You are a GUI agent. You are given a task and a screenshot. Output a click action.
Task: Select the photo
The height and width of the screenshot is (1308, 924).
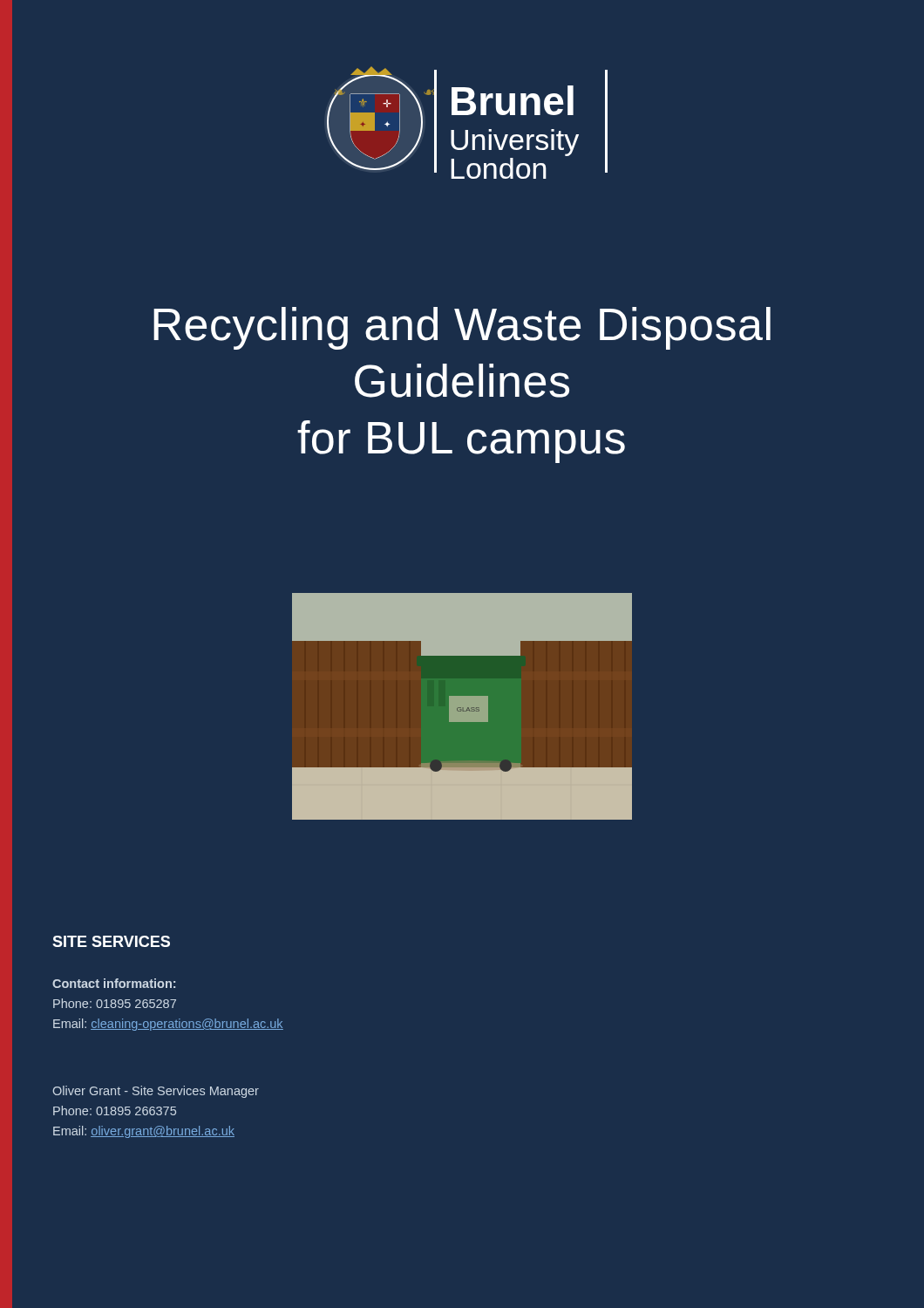pos(462,706)
